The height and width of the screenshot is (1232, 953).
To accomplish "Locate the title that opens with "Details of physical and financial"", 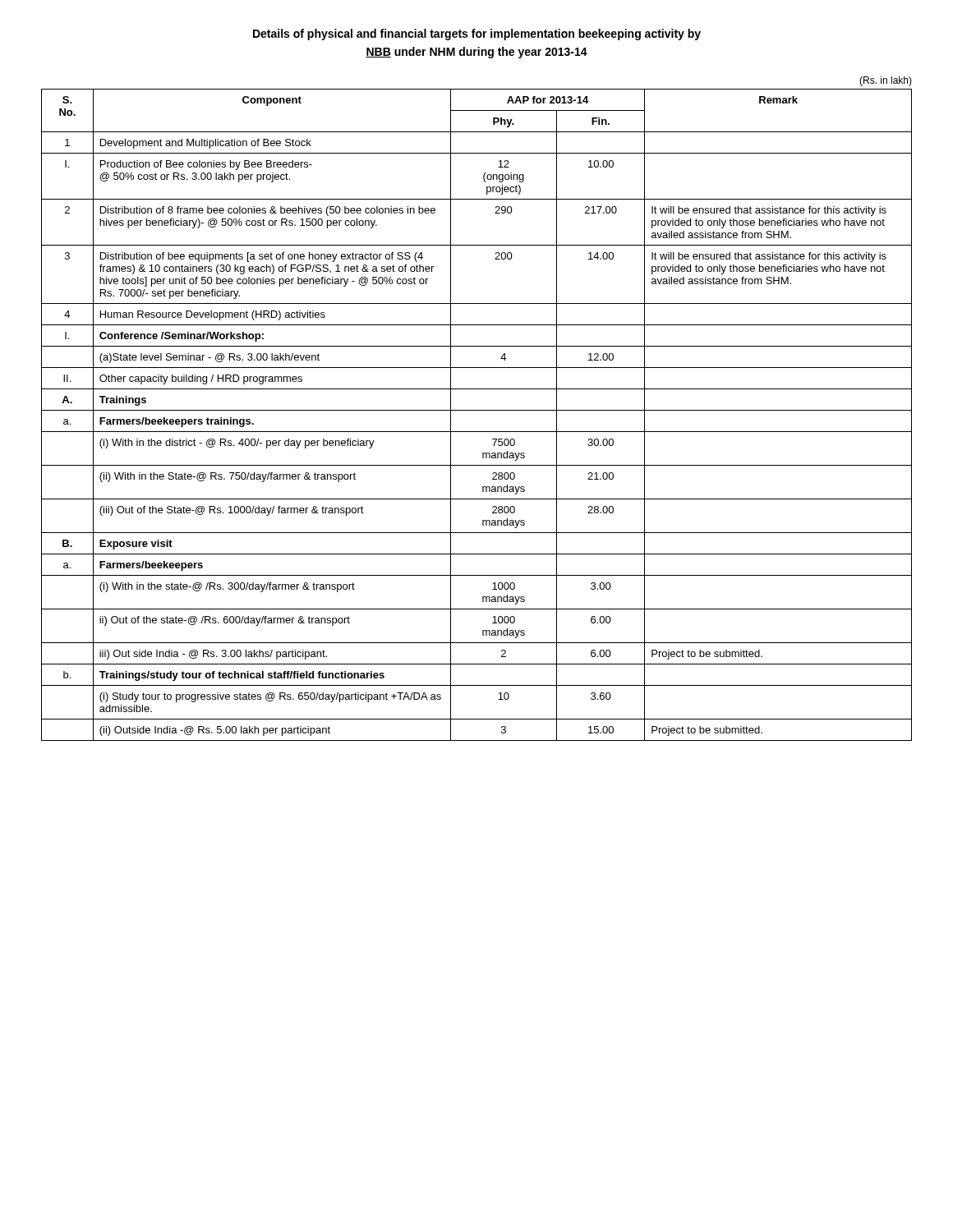I will [476, 43].
